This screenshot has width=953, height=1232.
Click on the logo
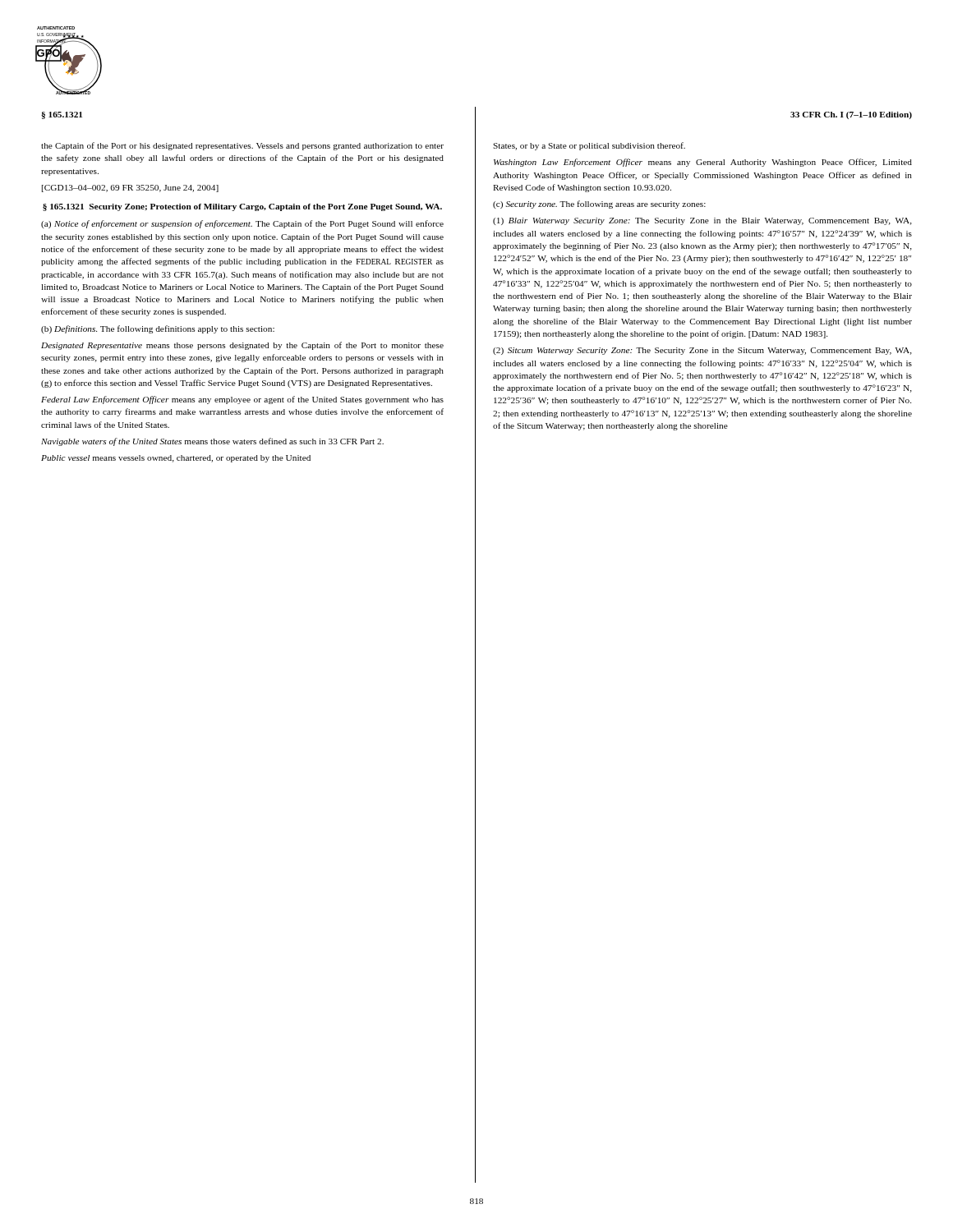coord(74,64)
